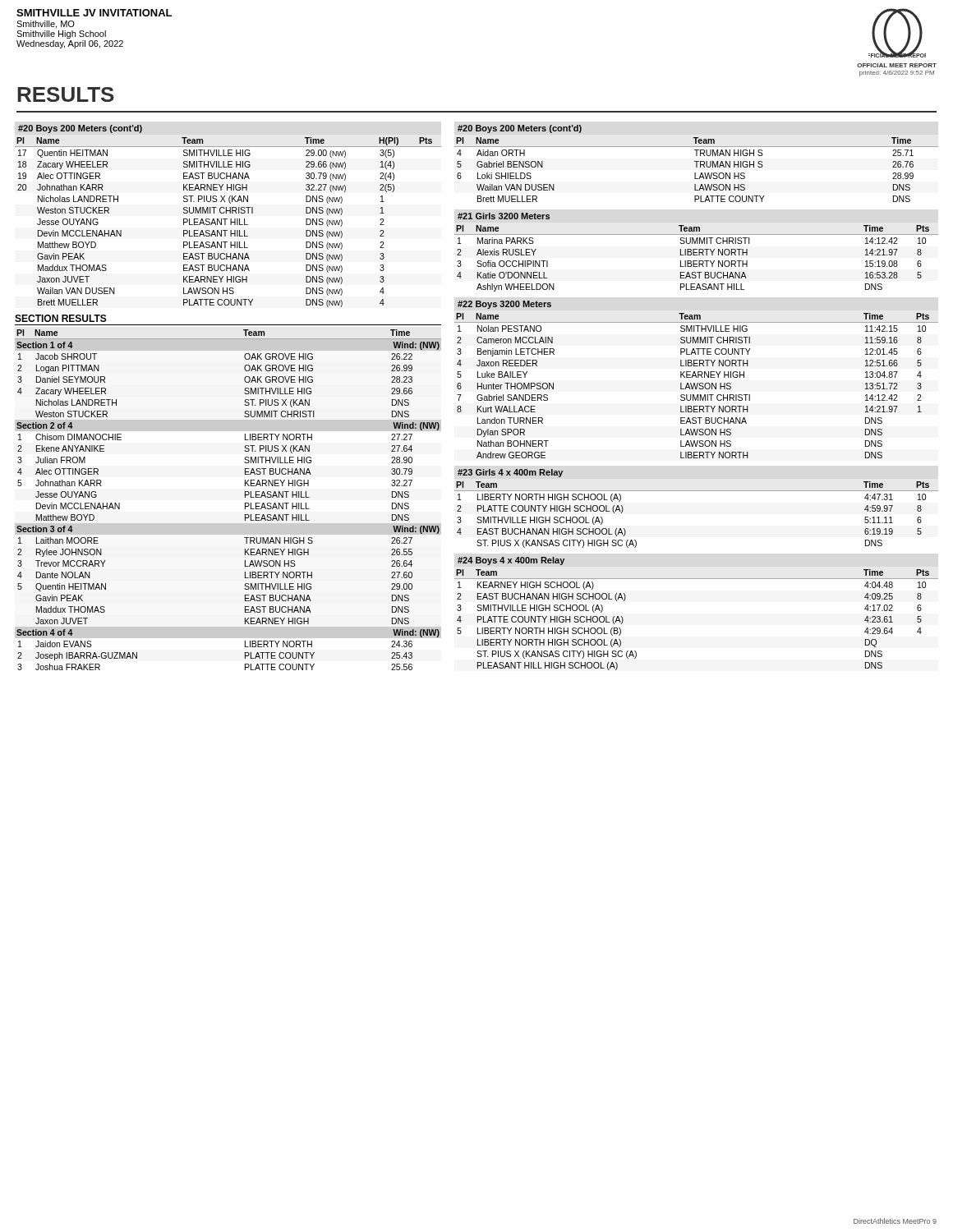953x1232 pixels.
Task: Find the table that mentions "Dylan SPOR"
Action: coord(696,386)
